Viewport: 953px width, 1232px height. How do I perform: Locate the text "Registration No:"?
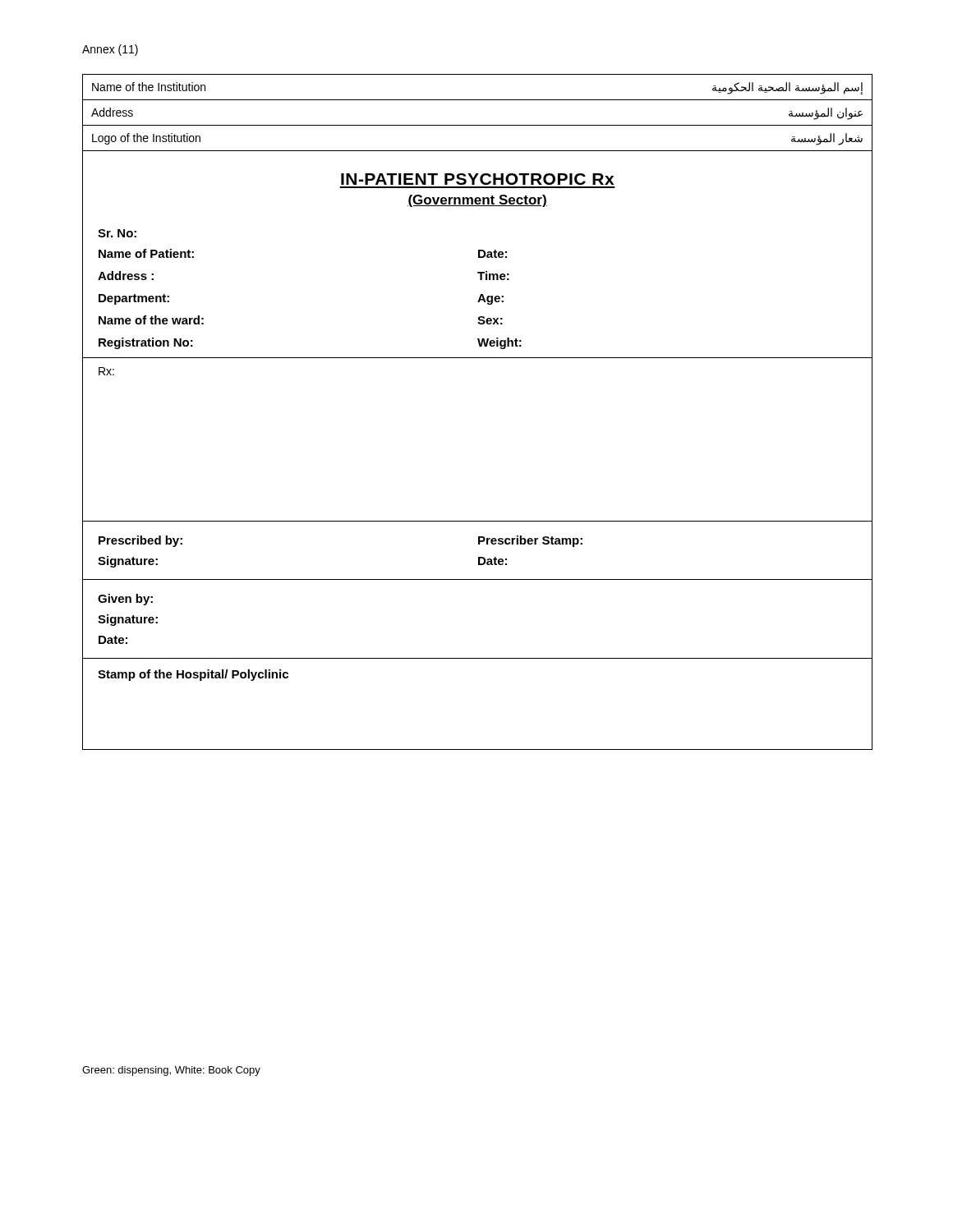[146, 342]
